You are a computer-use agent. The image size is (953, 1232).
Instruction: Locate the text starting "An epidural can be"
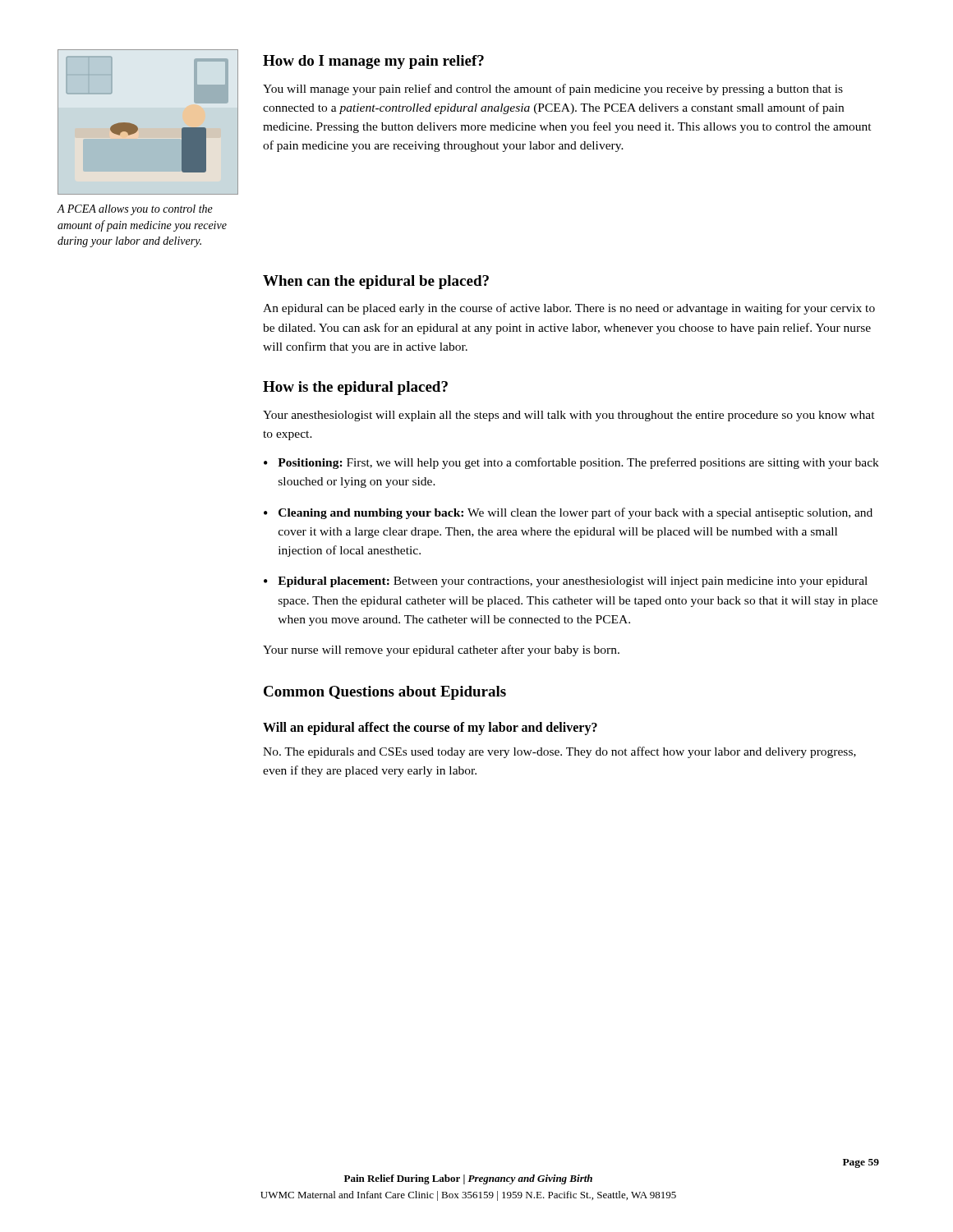(569, 327)
